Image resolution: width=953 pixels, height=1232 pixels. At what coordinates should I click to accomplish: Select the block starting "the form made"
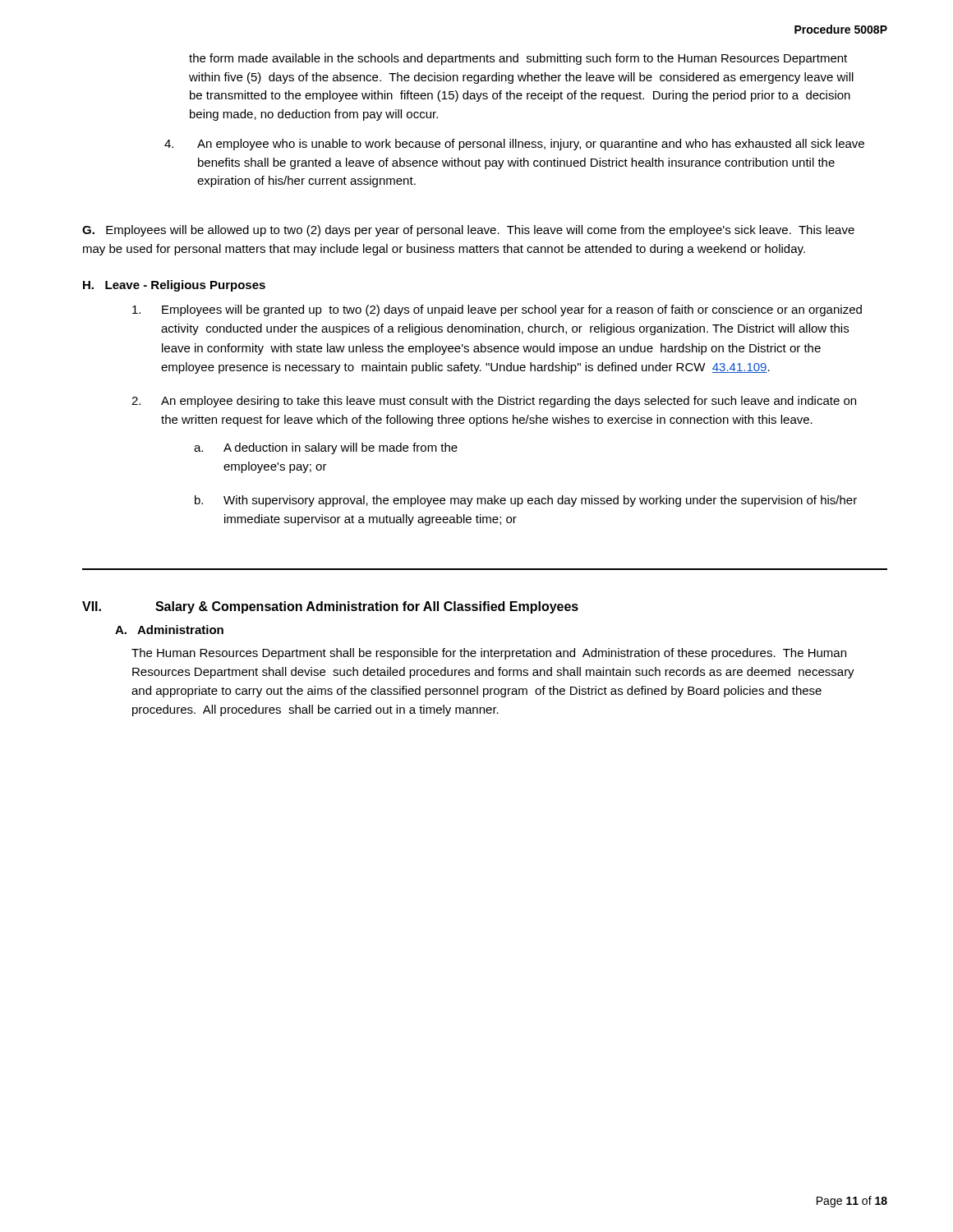click(521, 86)
